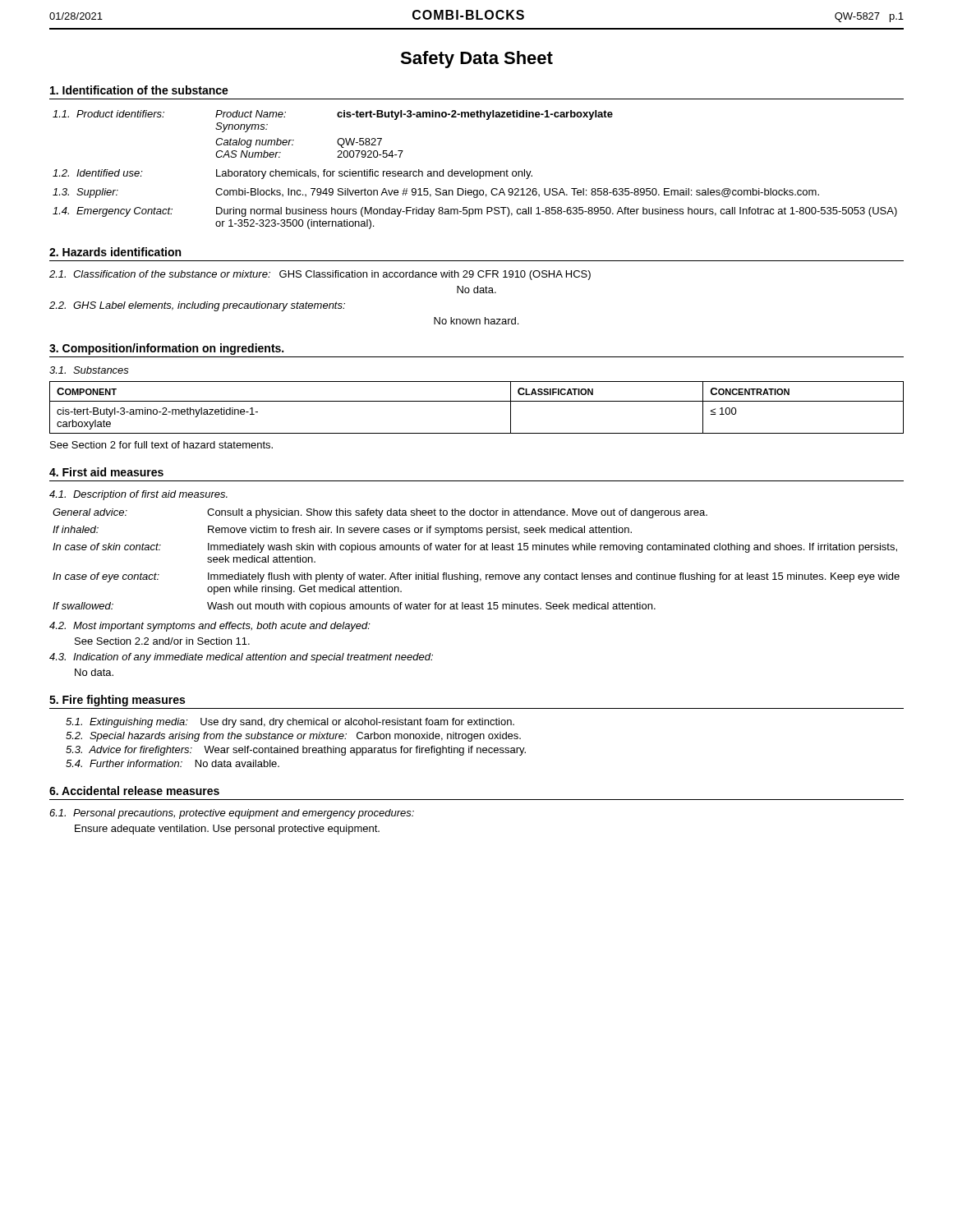Point to the element starting "2. Identified use: Laboratory chemicals, for scientific"
This screenshot has width=953, height=1232.
(476, 173)
